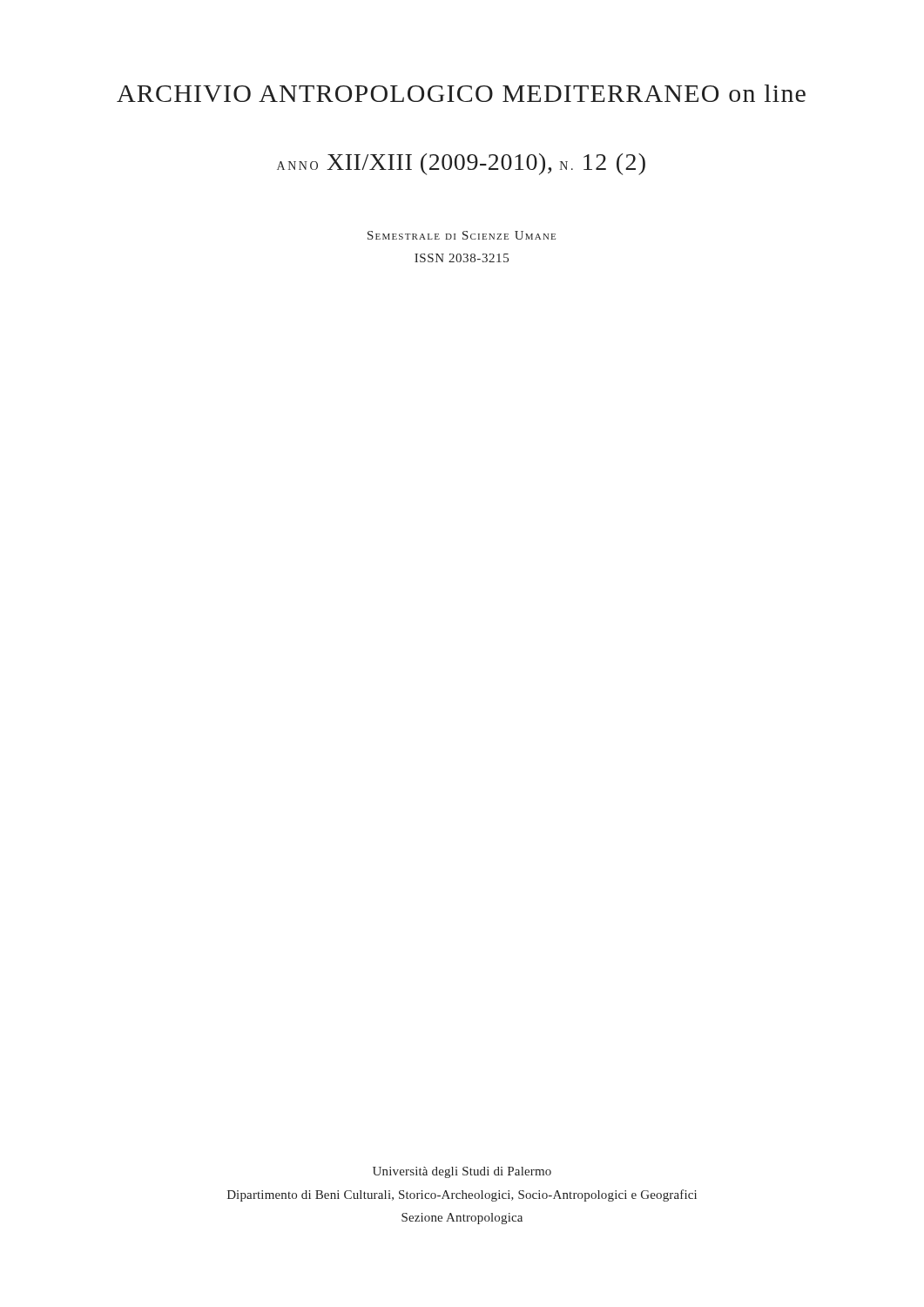Navigate to the text block starting "ARCHIVIO ANTROPOLOGICO MEDITERRANEO"

(x=462, y=93)
